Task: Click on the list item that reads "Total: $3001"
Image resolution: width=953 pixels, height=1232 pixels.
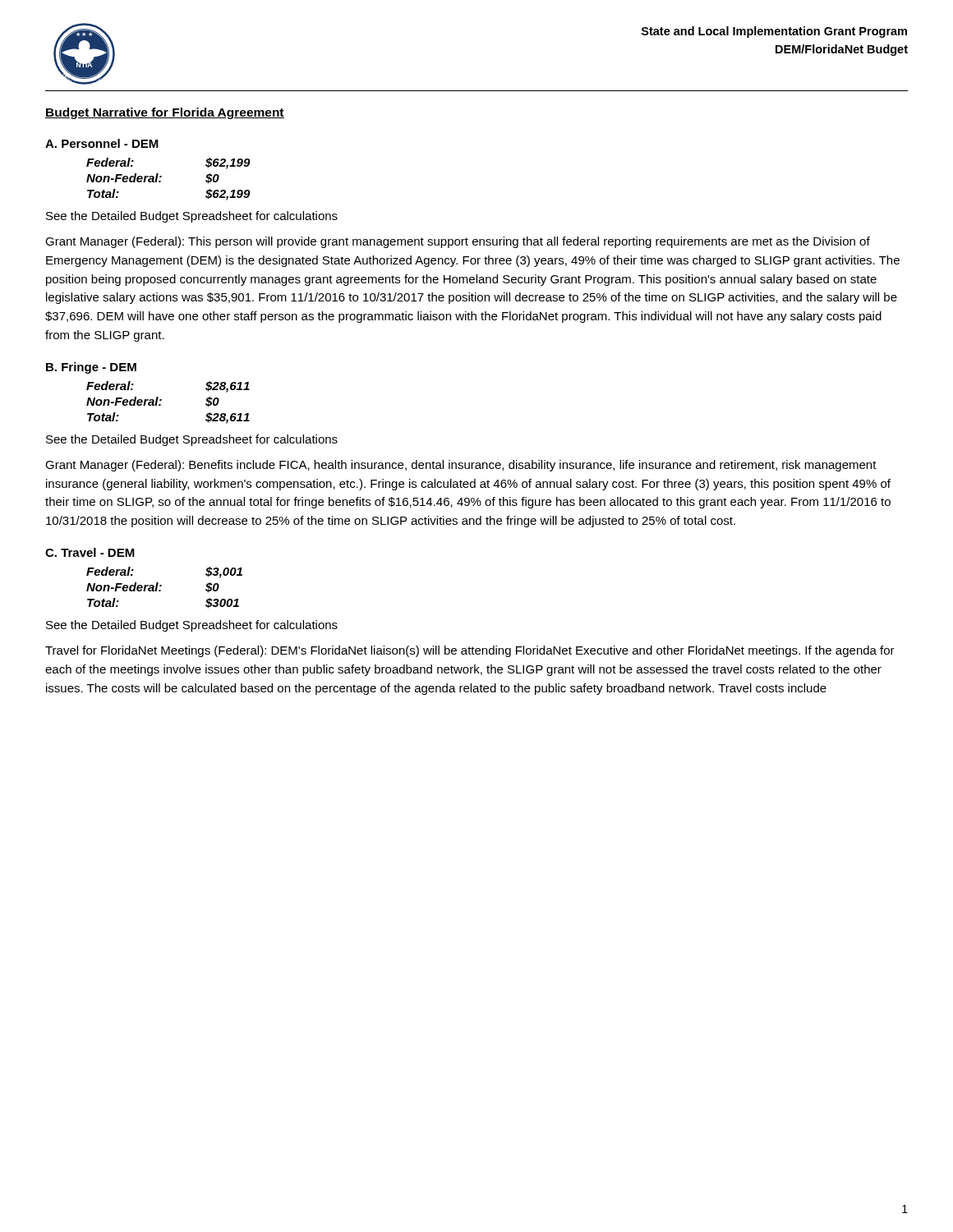Action: [163, 602]
